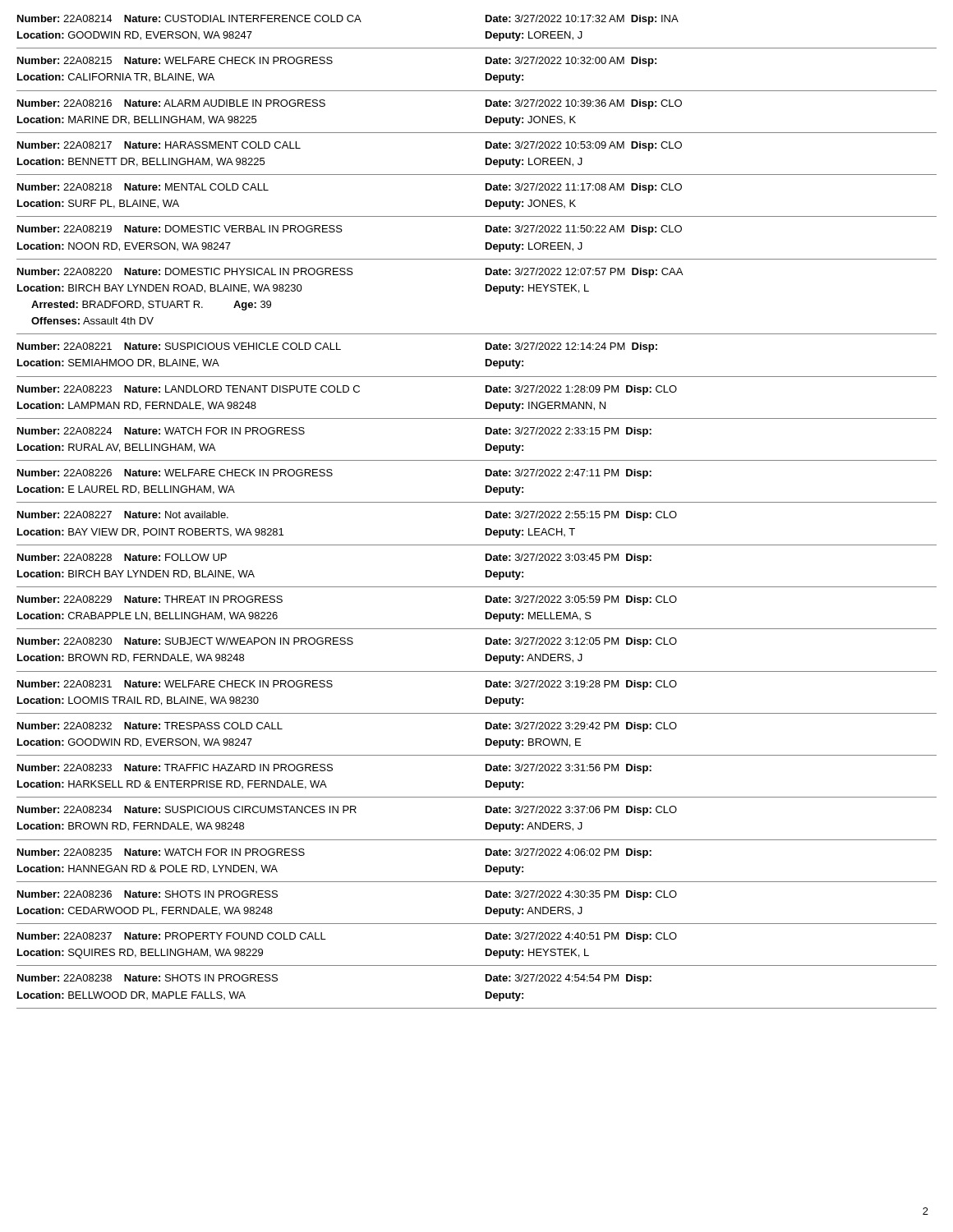Viewport: 953px width, 1232px height.
Task: Select the table that reads "Number: 22A08233 Nature: TRAFFIC HAZARD"
Action: 476,777
